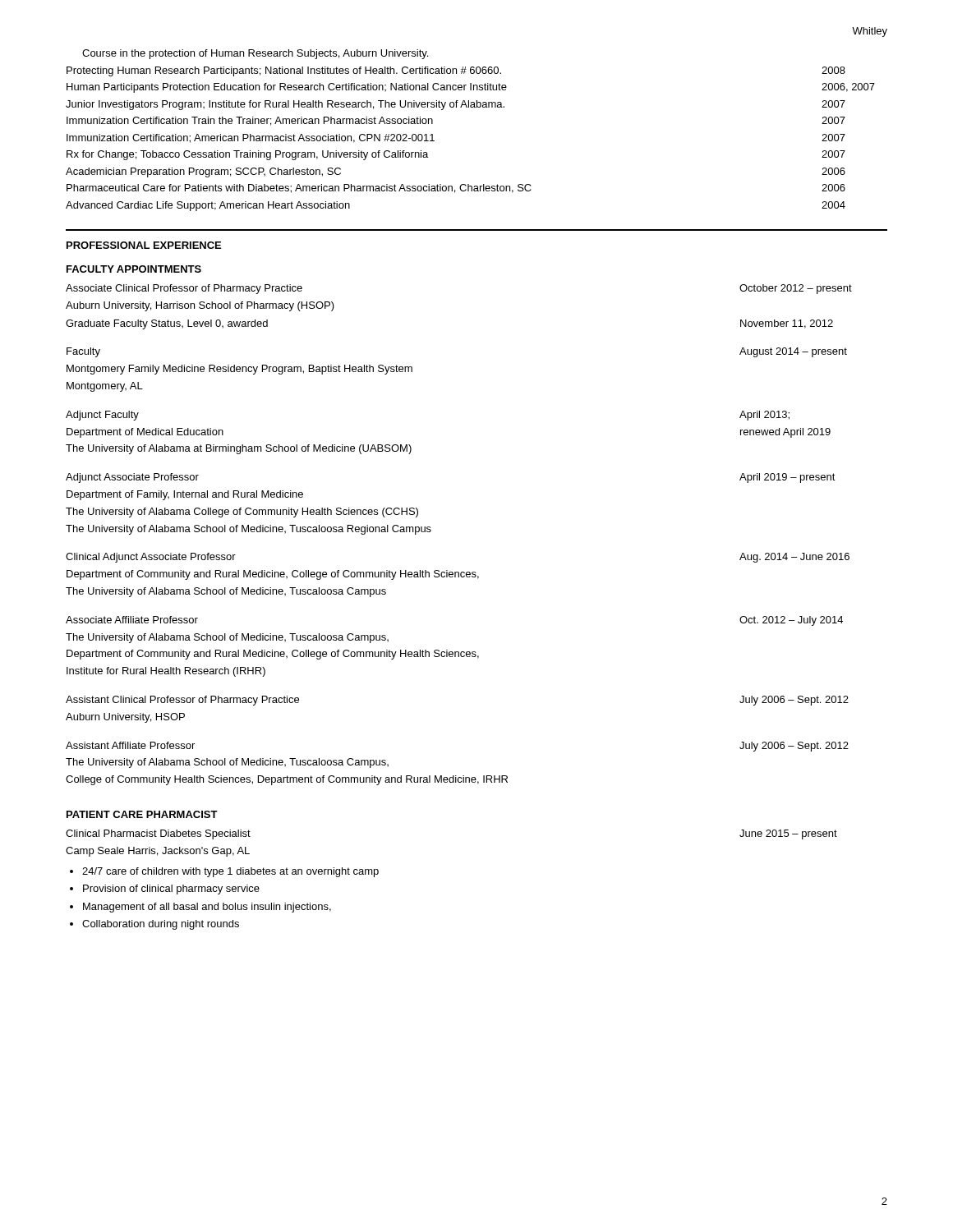Locate the region starting "24/7 care of children with type"

coord(231,871)
